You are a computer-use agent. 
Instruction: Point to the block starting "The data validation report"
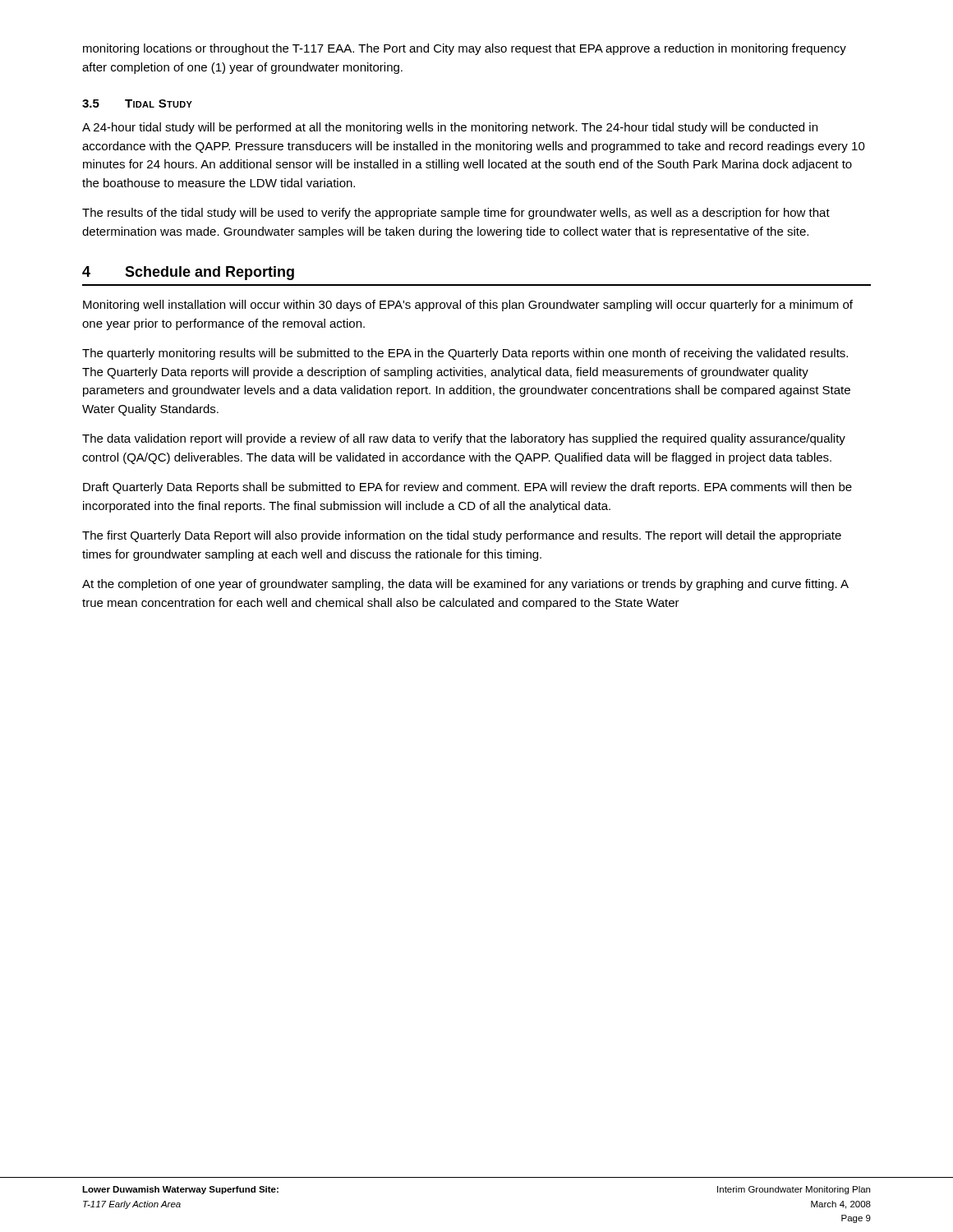point(476,448)
